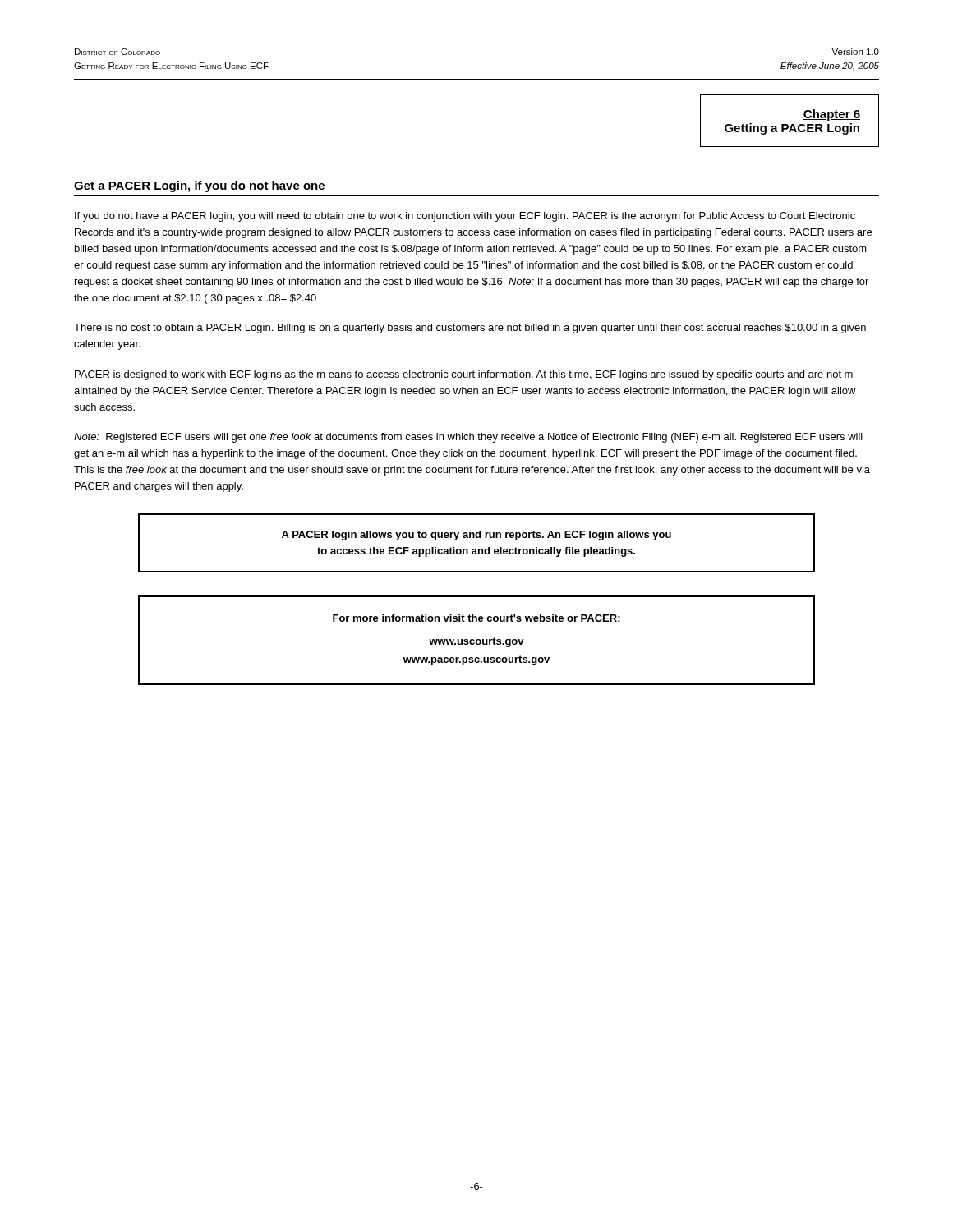Screen dimensions: 1232x953
Task: Find the passage starting "If you do not have"
Action: coord(473,257)
